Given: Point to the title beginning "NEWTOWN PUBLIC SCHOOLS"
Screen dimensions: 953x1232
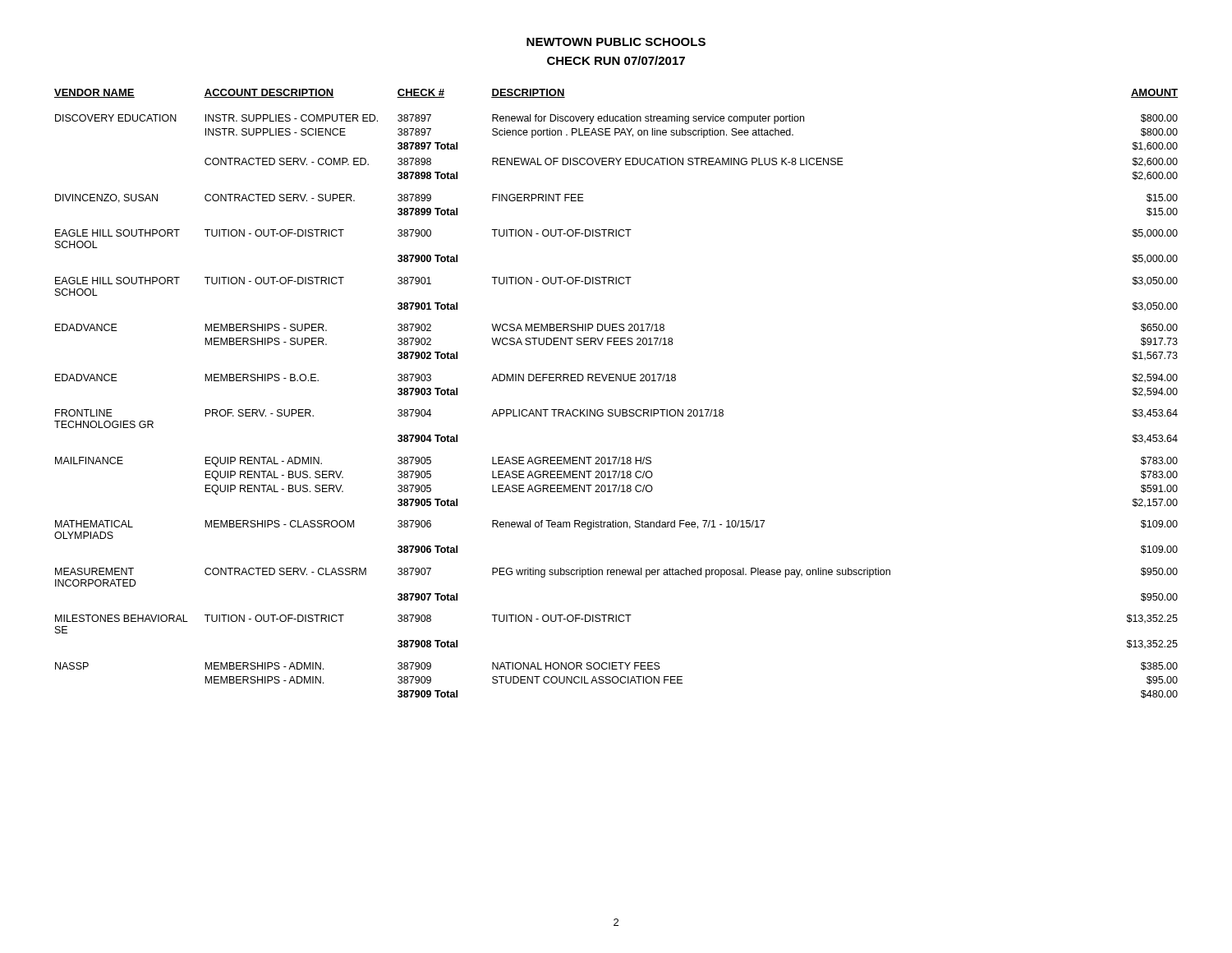Looking at the screenshot, I should click(x=616, y=51).
